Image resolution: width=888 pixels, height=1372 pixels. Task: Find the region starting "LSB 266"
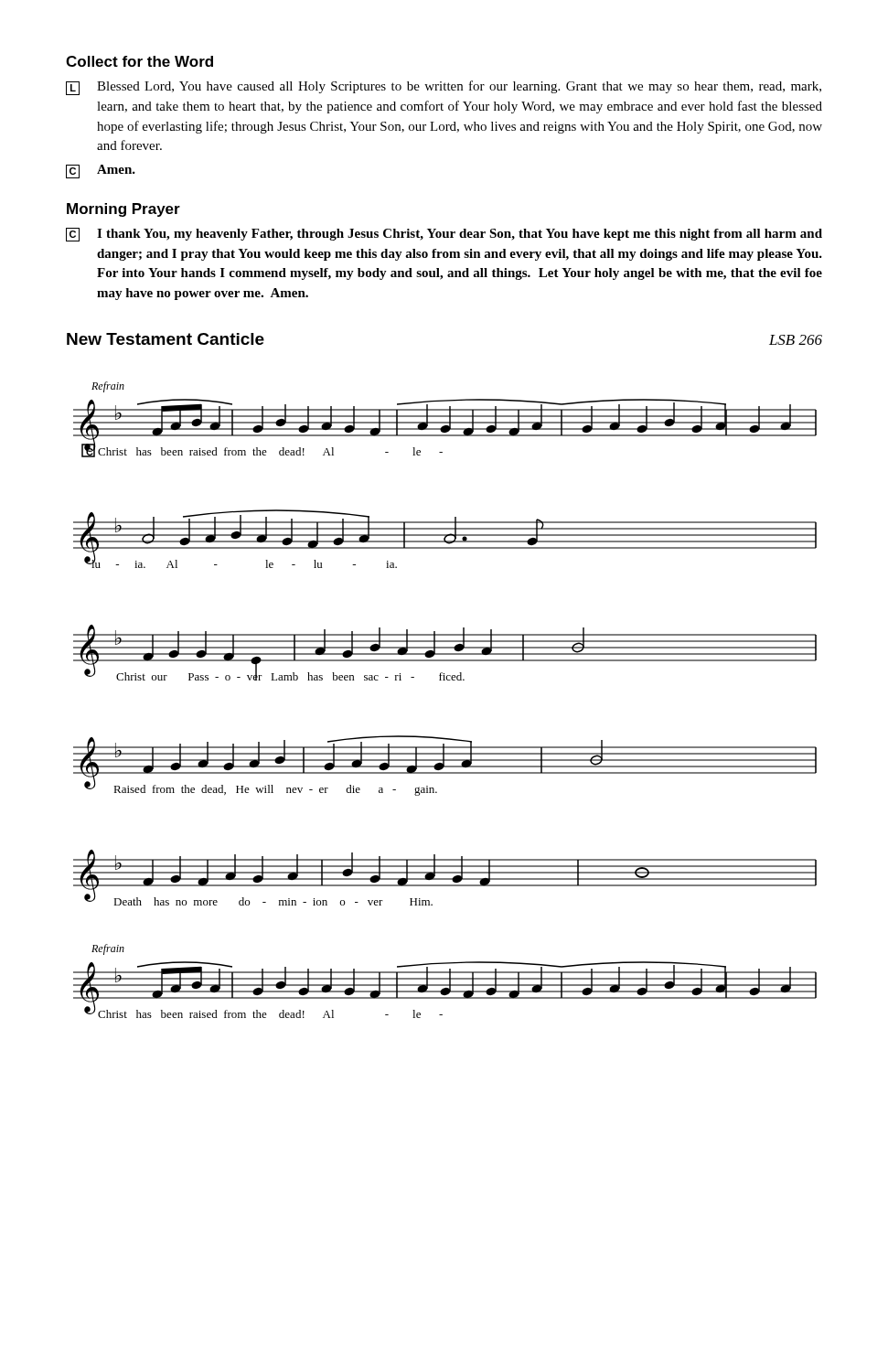(x=796, y=340)
